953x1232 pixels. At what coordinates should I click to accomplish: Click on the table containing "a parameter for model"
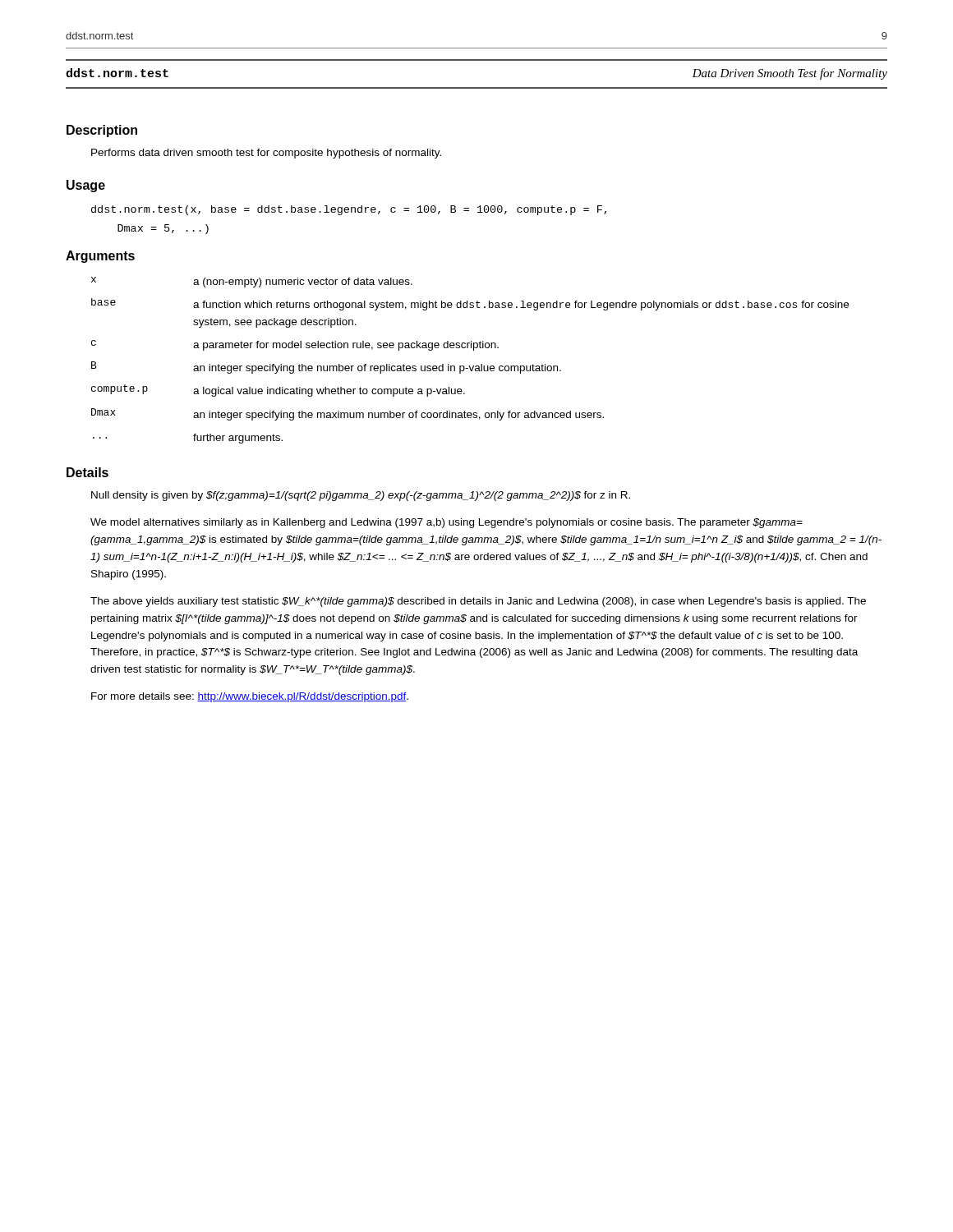click(476, 360)
